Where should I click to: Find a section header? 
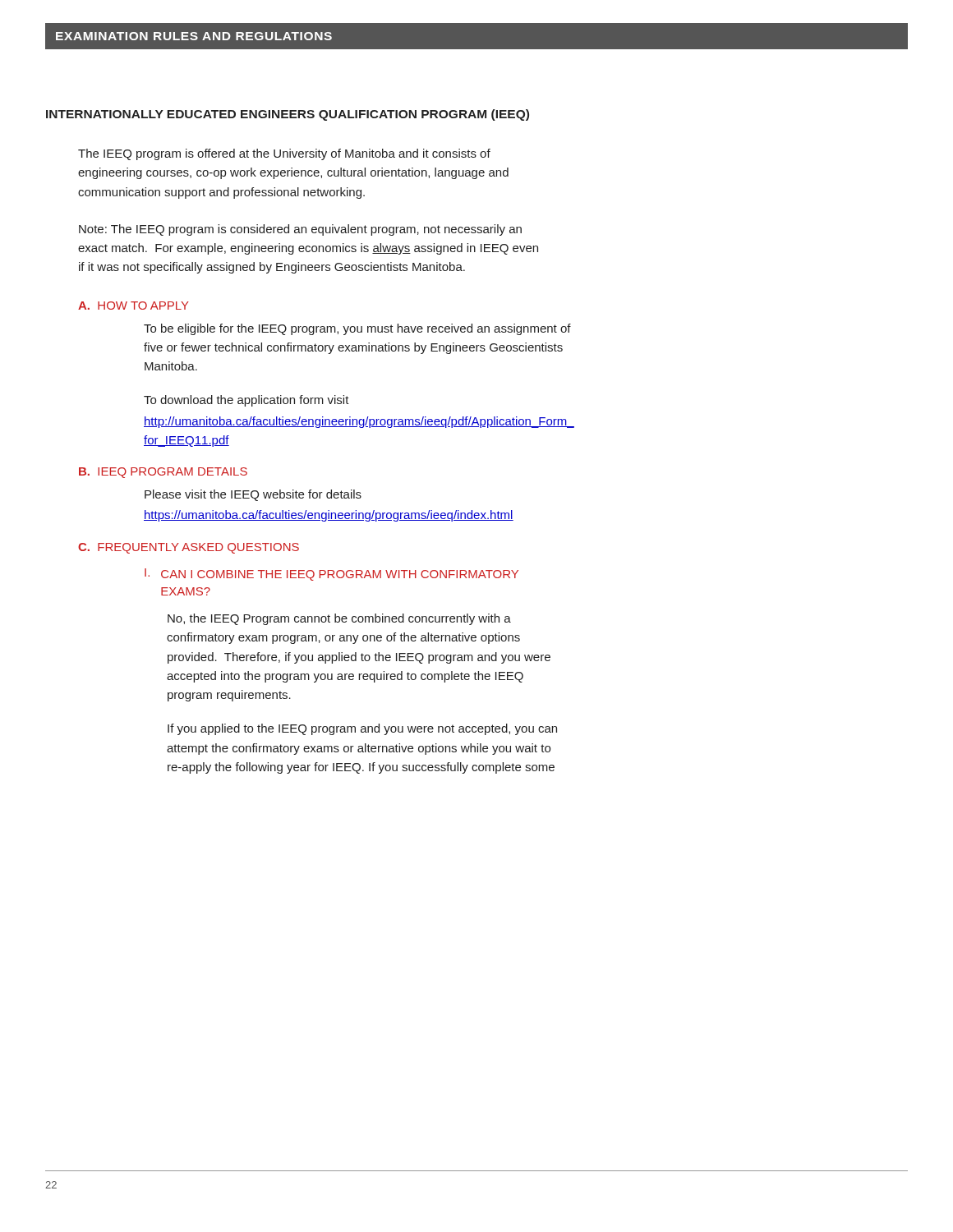(x=476, y=114)
